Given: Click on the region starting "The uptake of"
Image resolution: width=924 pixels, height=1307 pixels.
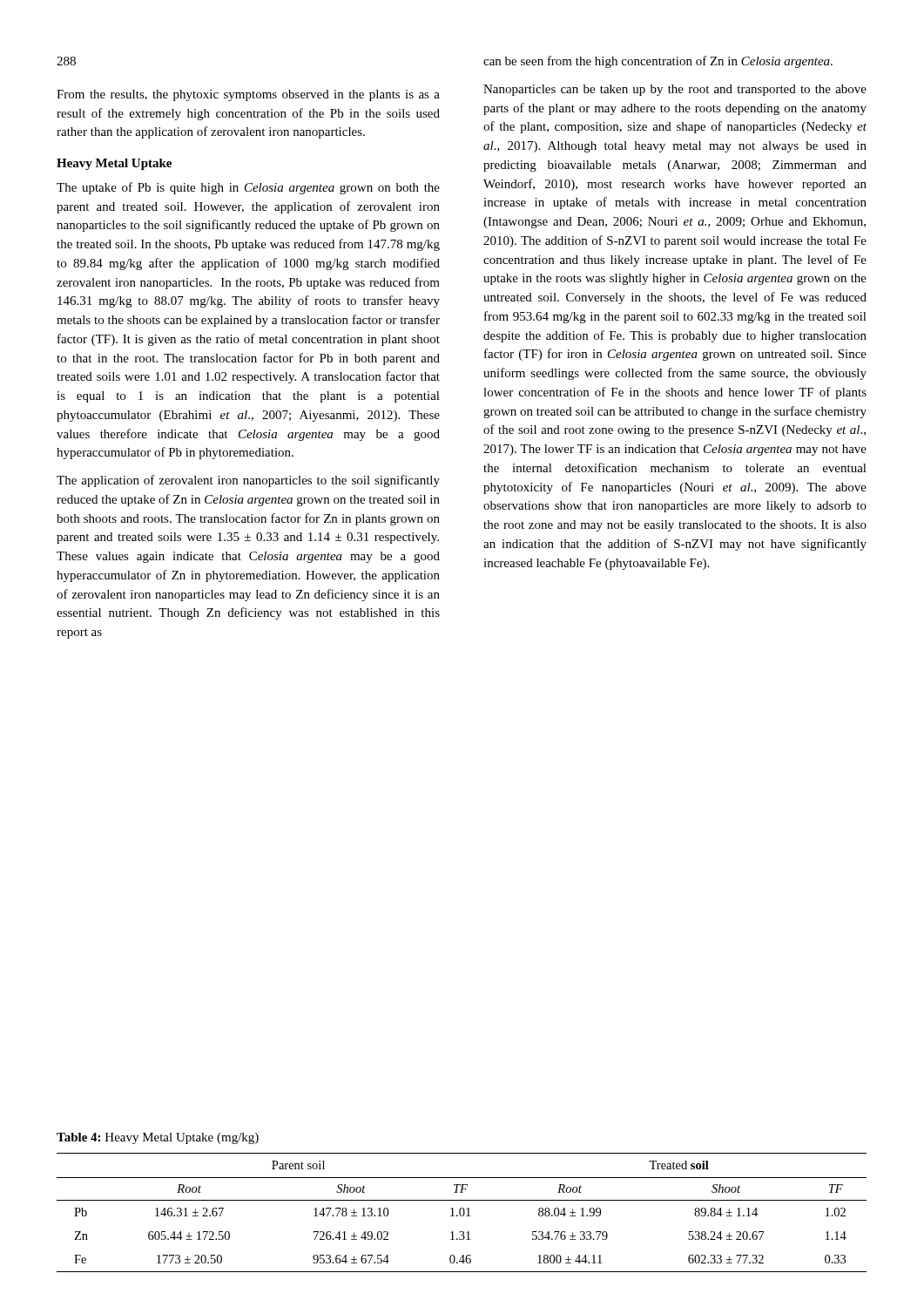Looking at the screenshot, I should pyautogui.click(x=248, y=321).
